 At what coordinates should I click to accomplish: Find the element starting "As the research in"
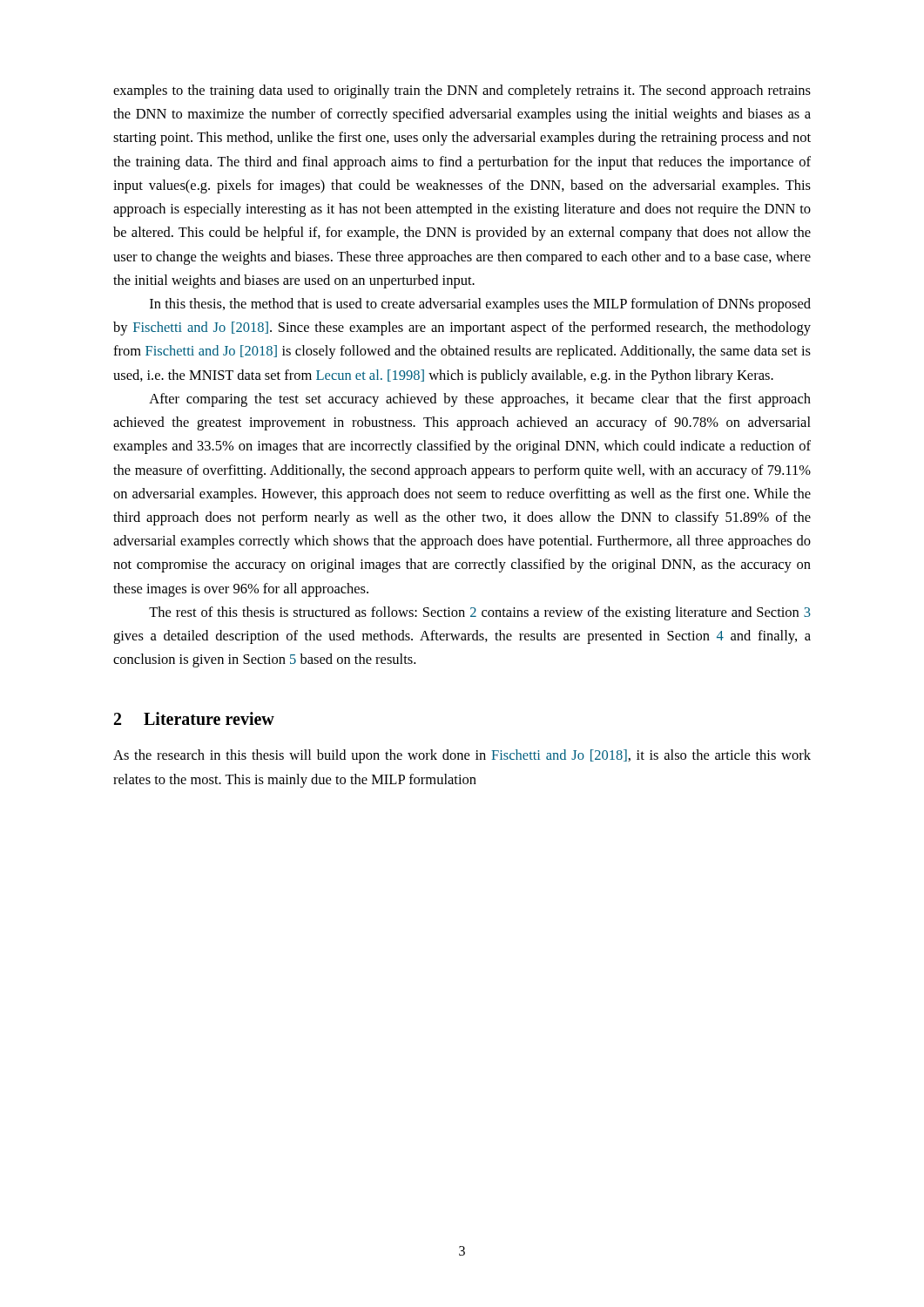tap(462, 767)
